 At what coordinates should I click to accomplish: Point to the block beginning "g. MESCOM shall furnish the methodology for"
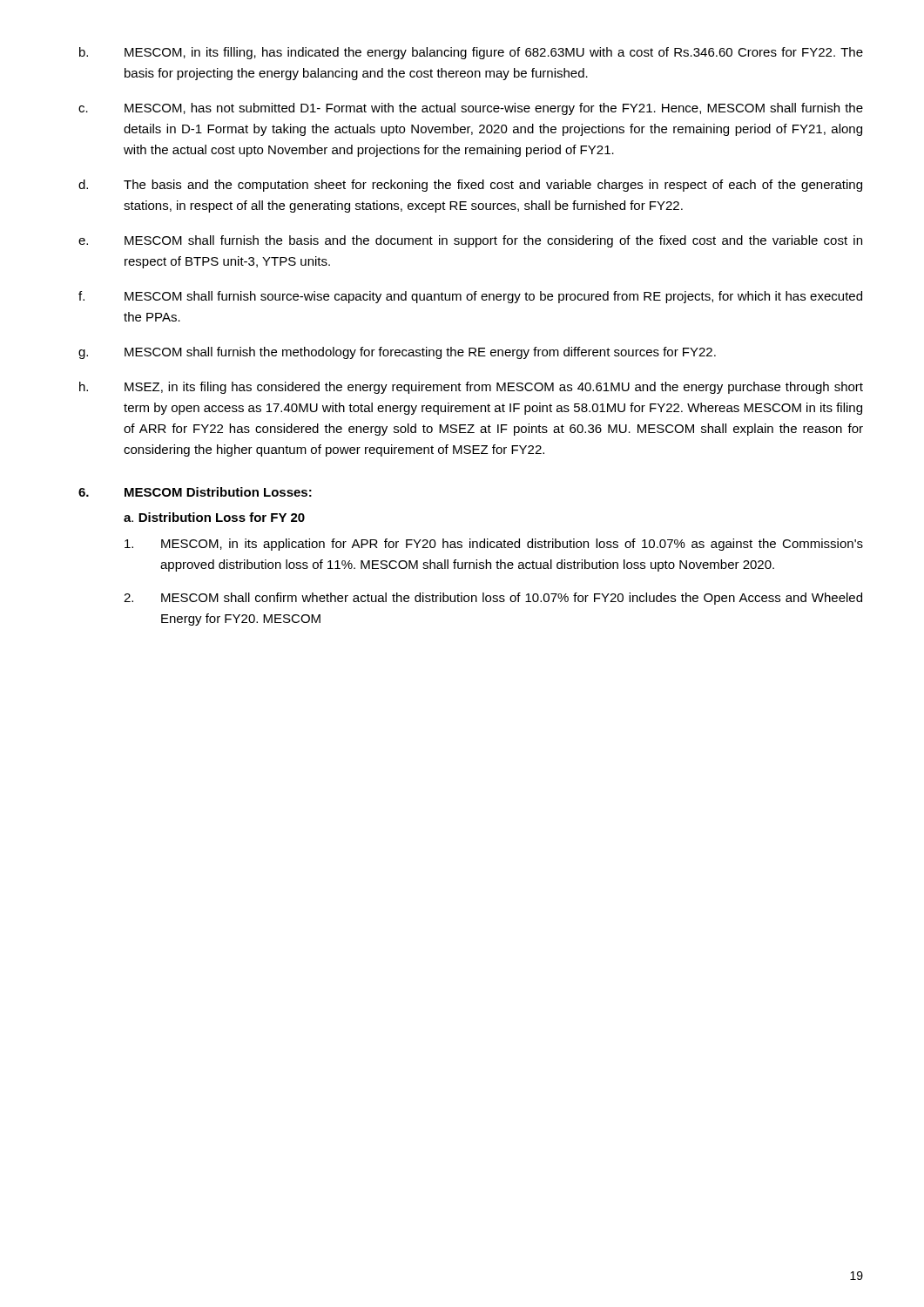tap(471, 352)
